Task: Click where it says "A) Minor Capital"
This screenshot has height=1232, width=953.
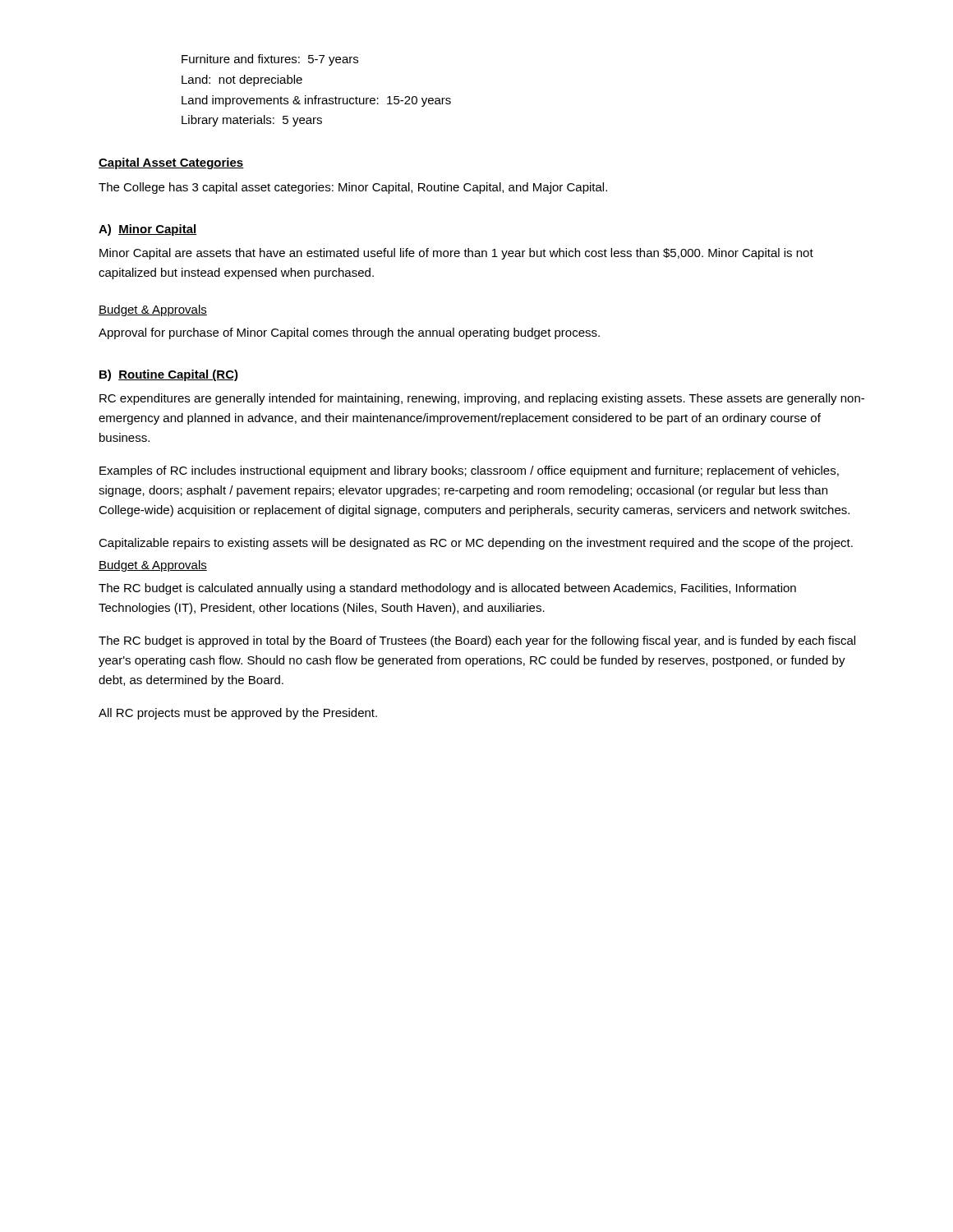Action: tap(148, 228)
